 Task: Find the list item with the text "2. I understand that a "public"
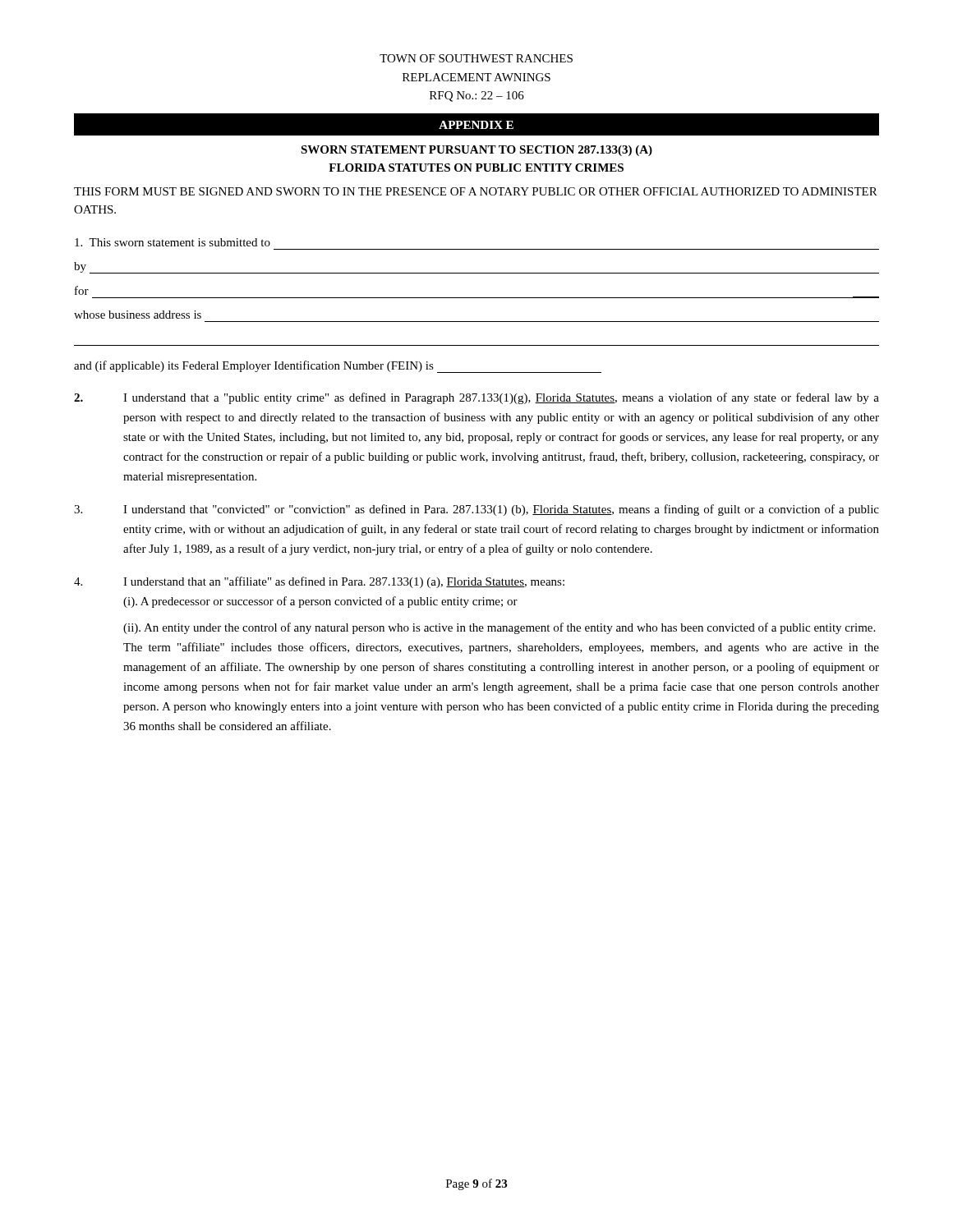tap(476, 436)
